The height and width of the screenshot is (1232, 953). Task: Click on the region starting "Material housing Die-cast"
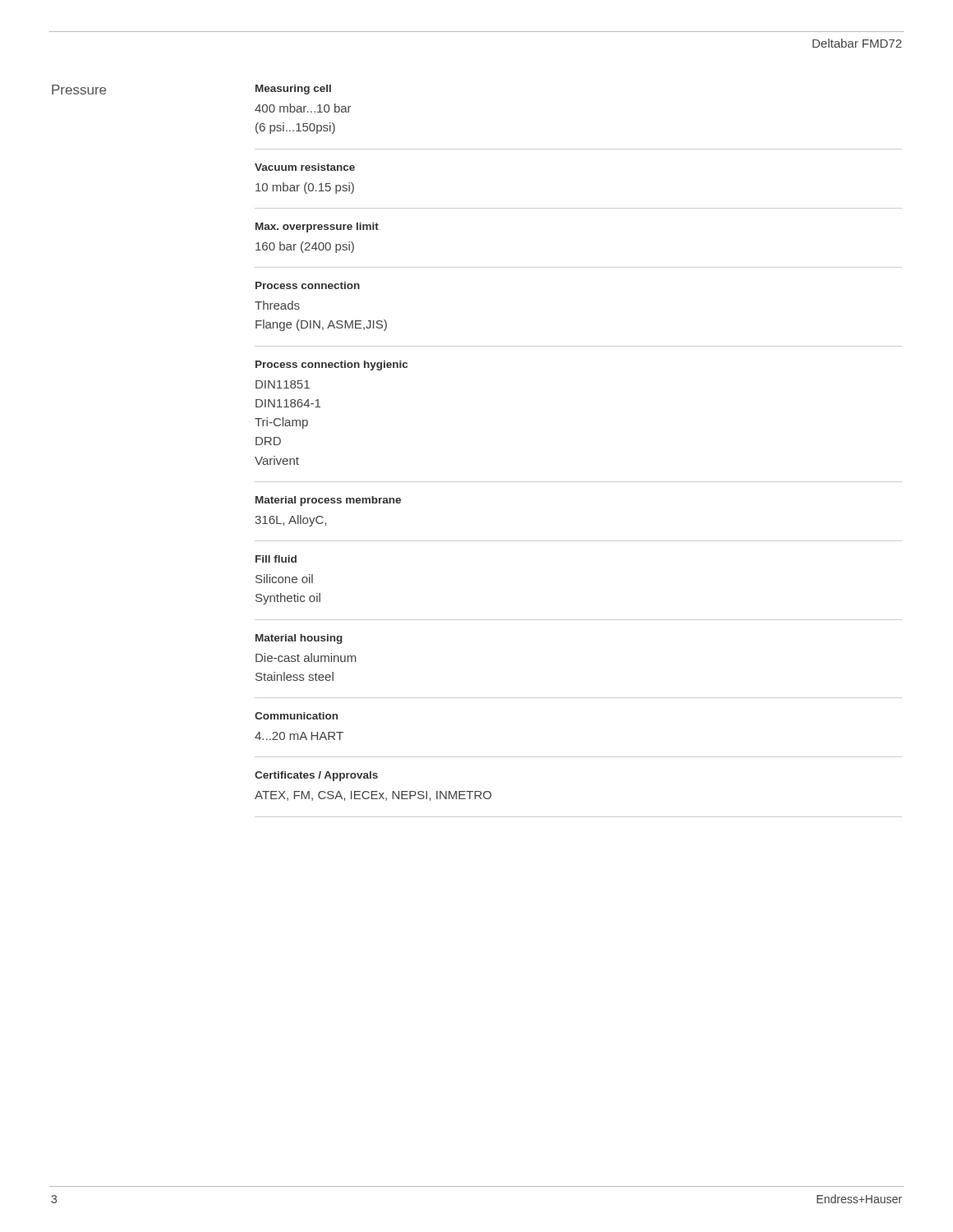(299, 639)
